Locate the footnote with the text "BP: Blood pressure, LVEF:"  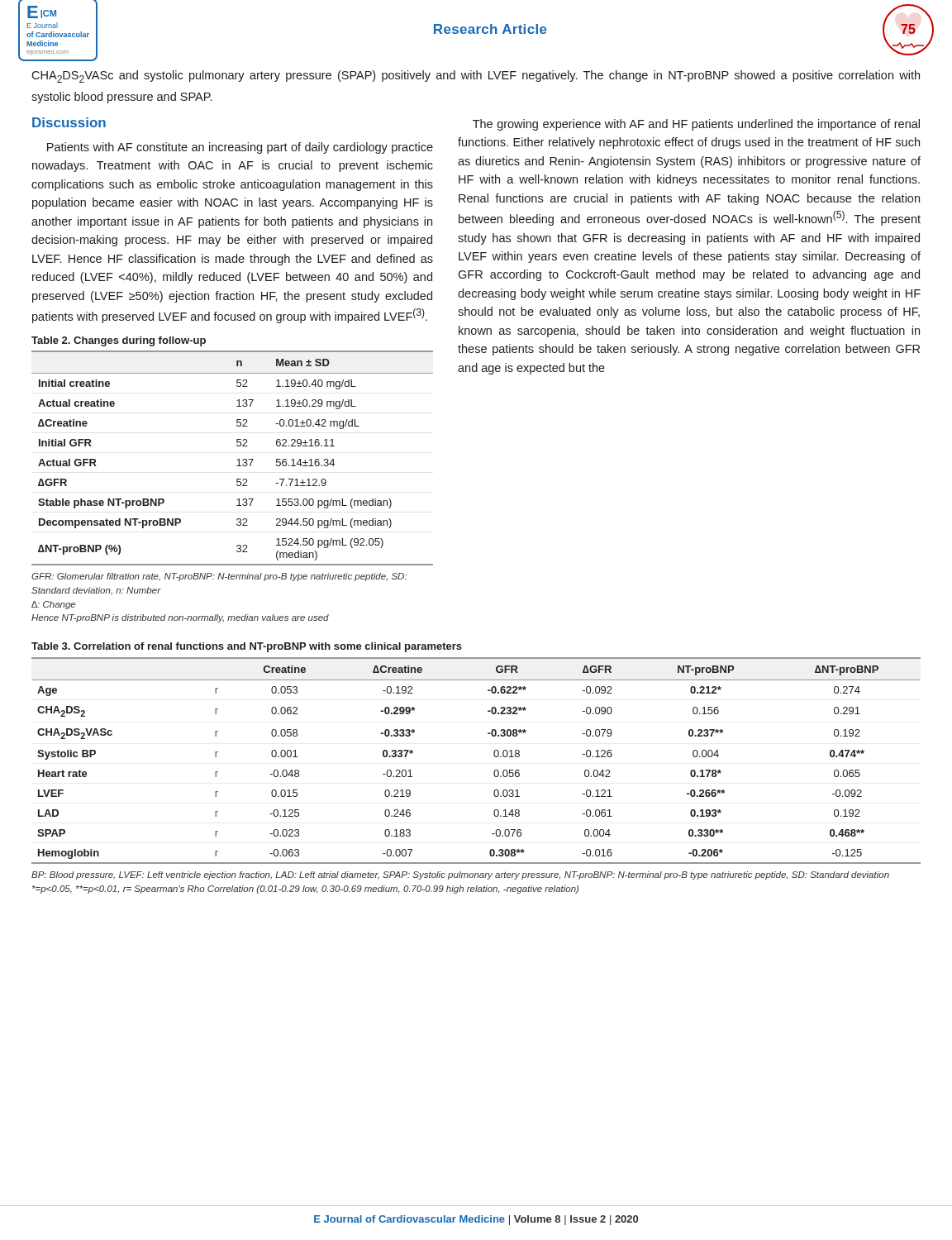460,882
